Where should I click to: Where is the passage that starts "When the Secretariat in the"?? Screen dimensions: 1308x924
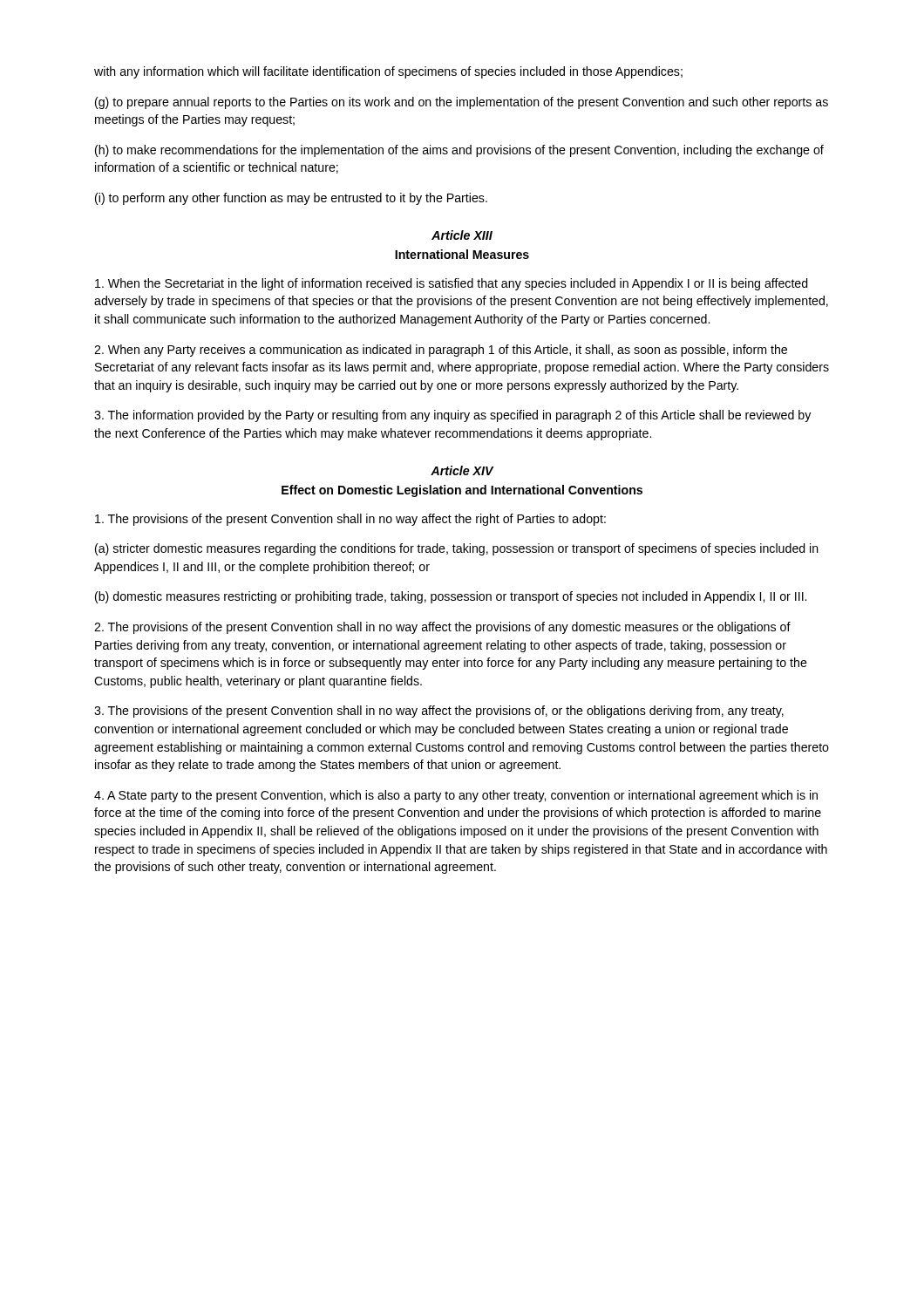(x=461, y=301)
